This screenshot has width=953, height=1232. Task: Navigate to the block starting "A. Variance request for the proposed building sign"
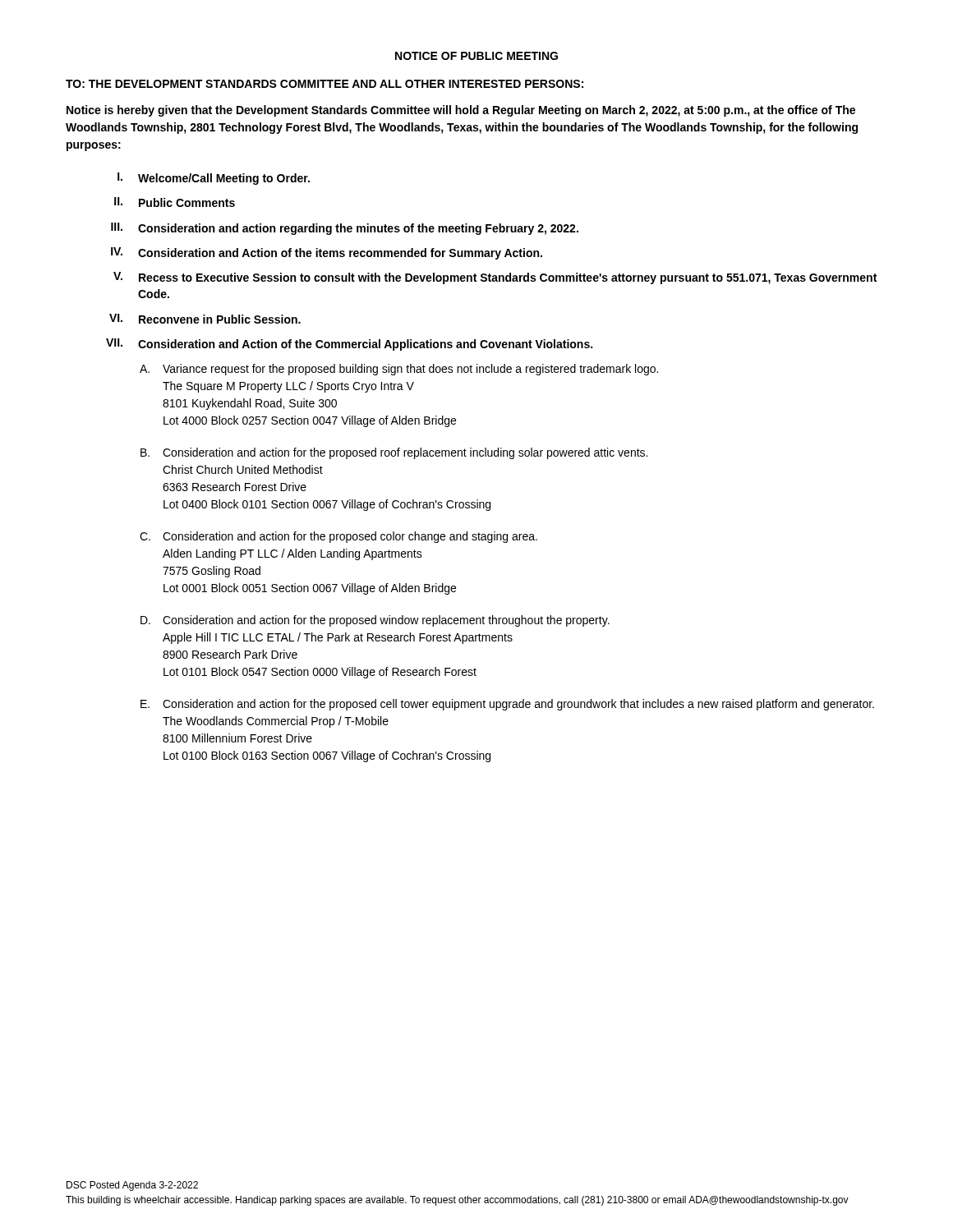coord(399,395)
